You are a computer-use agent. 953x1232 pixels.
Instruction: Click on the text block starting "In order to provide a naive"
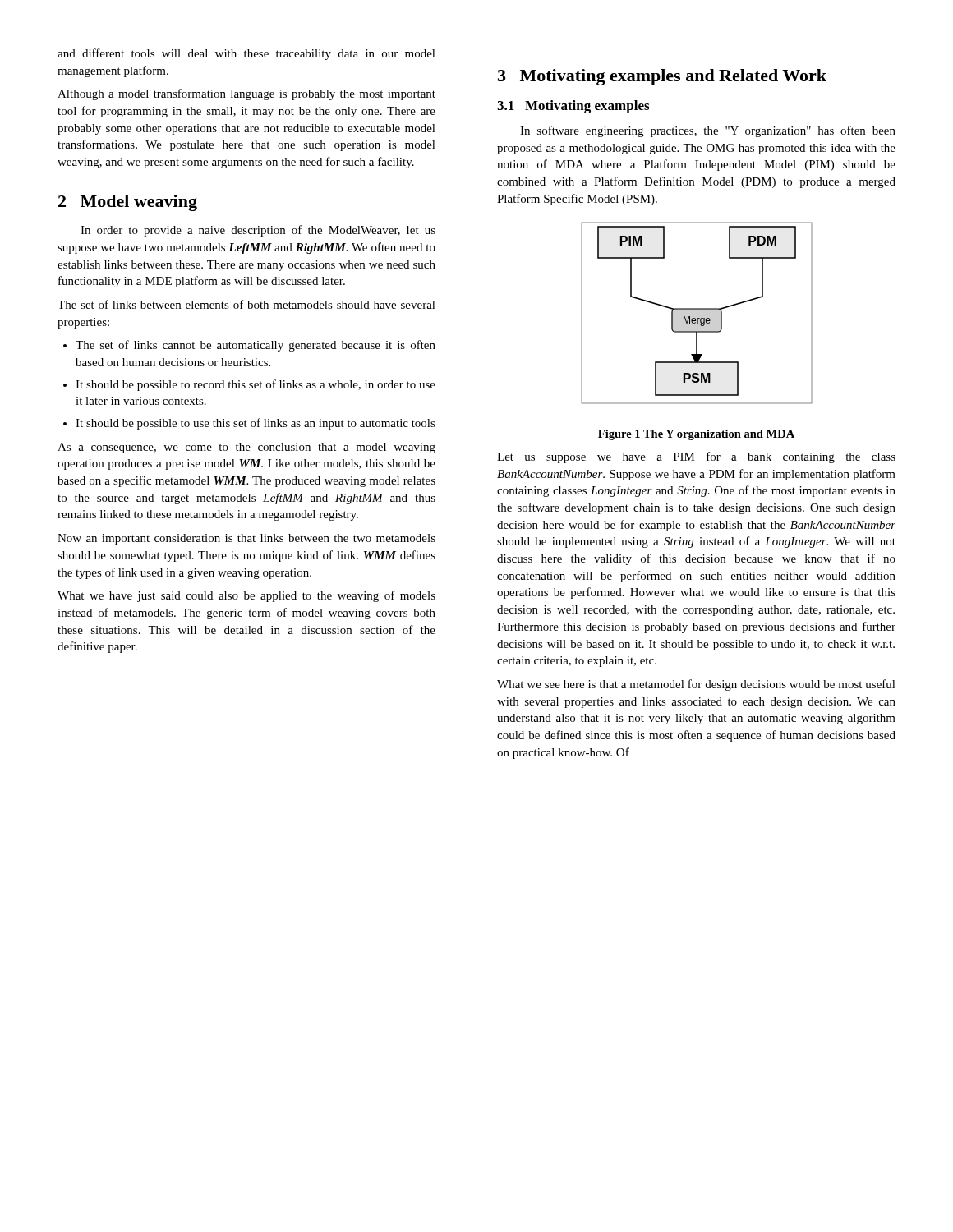[246, 276]
